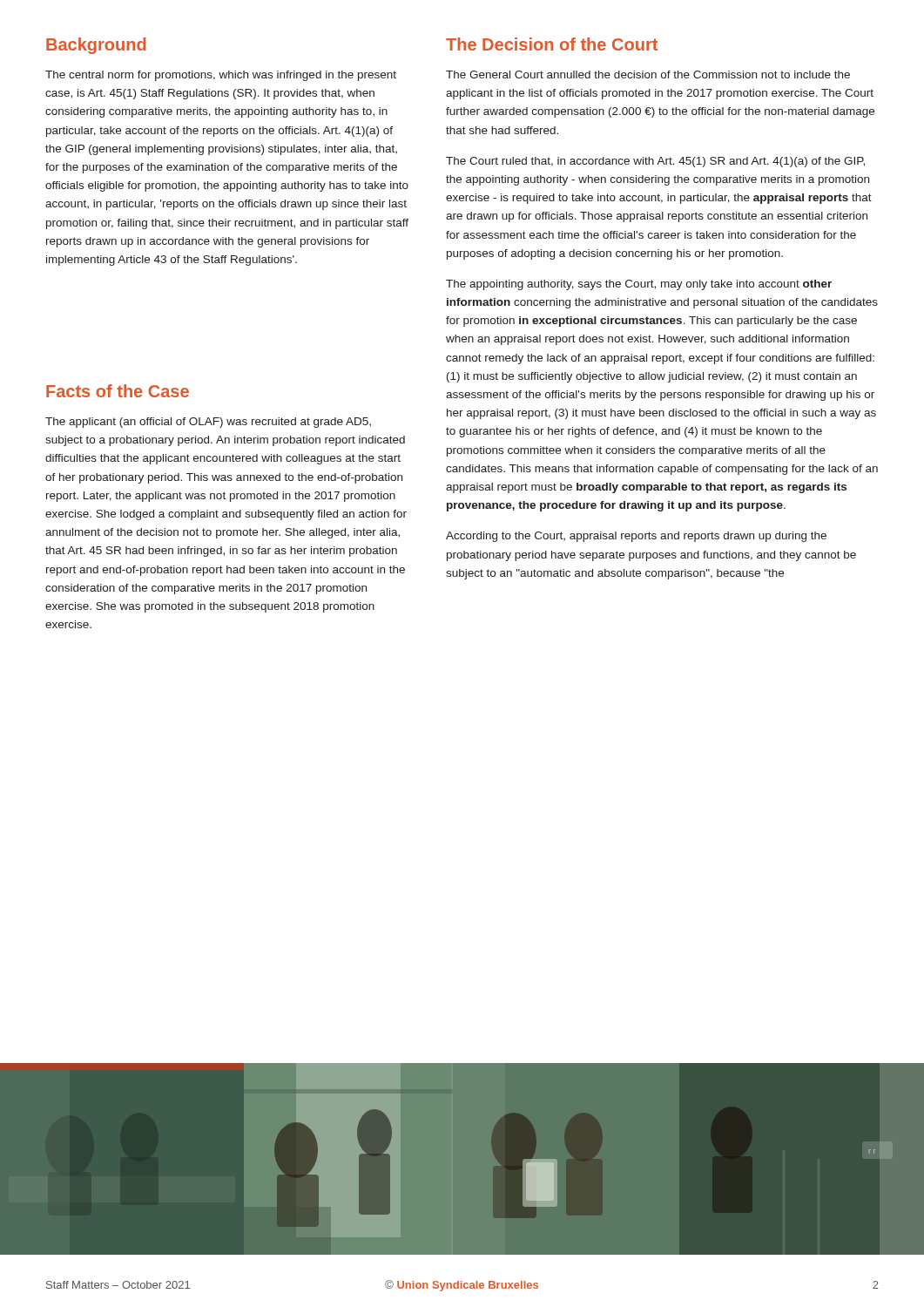Locate the text block starting "The central norm"
This screenshot has width=924, height=1307.
pos(227,167)
